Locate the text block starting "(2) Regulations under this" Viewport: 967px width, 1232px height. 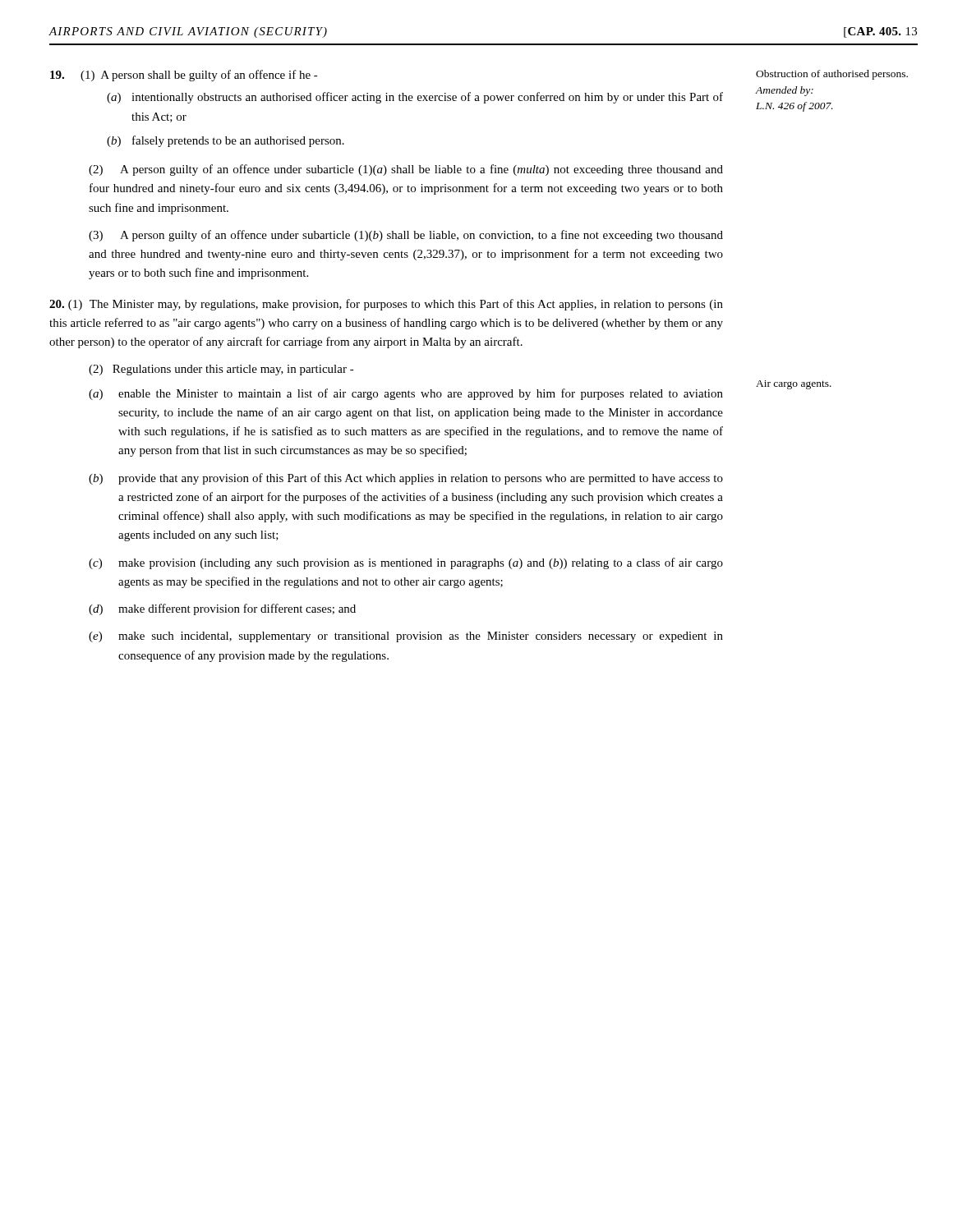click(x=221, y=369)
